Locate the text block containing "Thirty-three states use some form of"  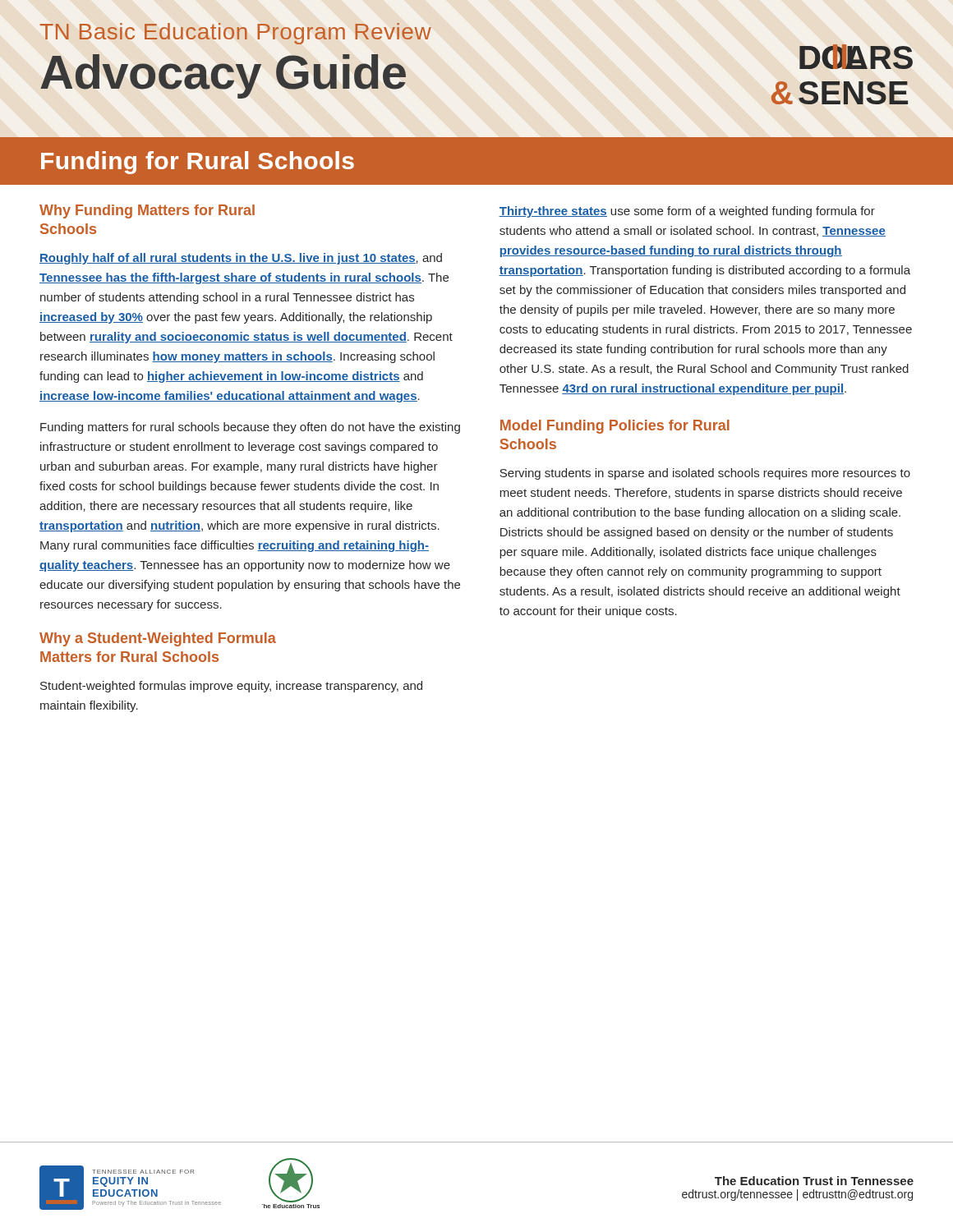click(706, 299)
